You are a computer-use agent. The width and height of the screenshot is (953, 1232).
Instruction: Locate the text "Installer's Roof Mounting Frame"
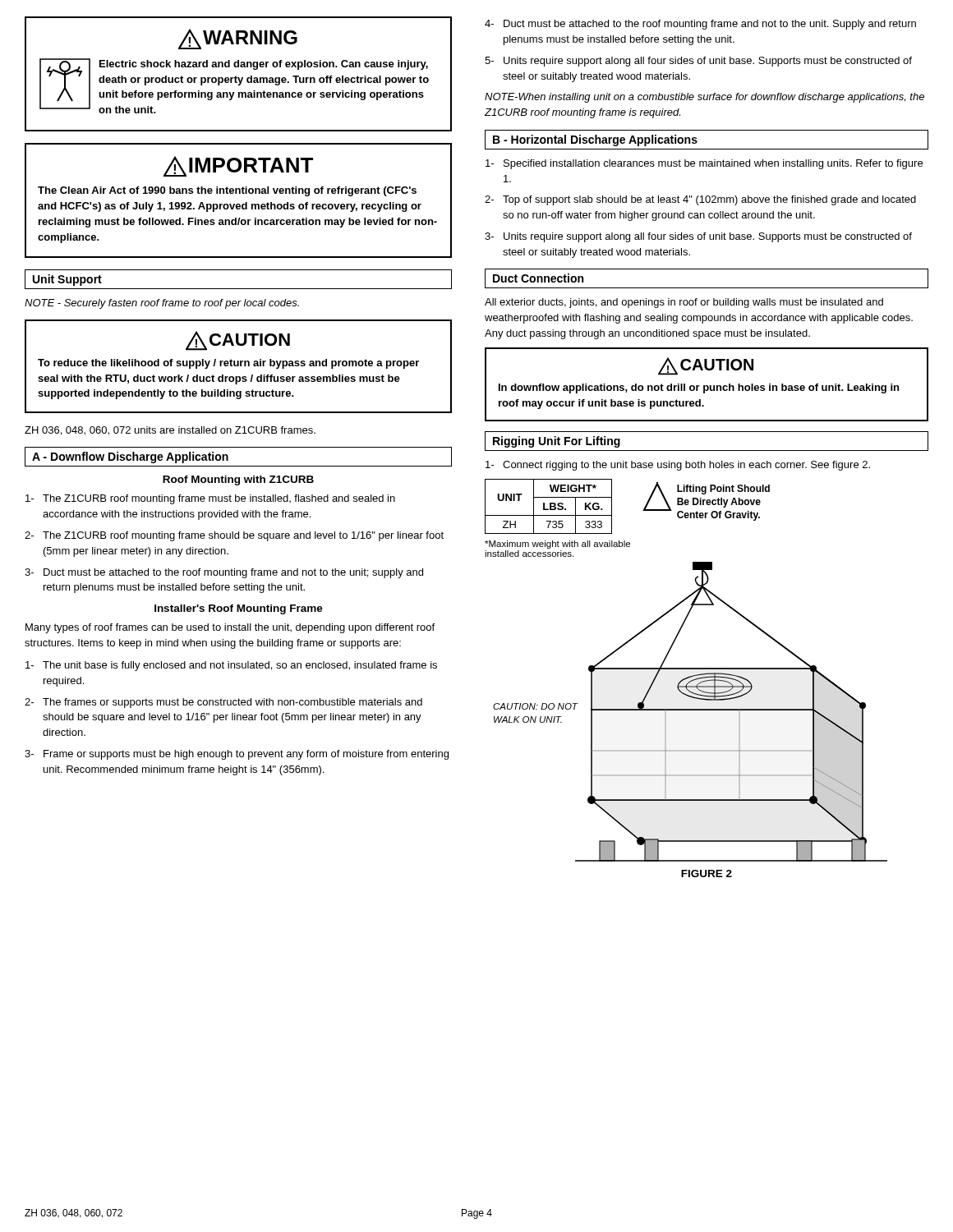238,608
